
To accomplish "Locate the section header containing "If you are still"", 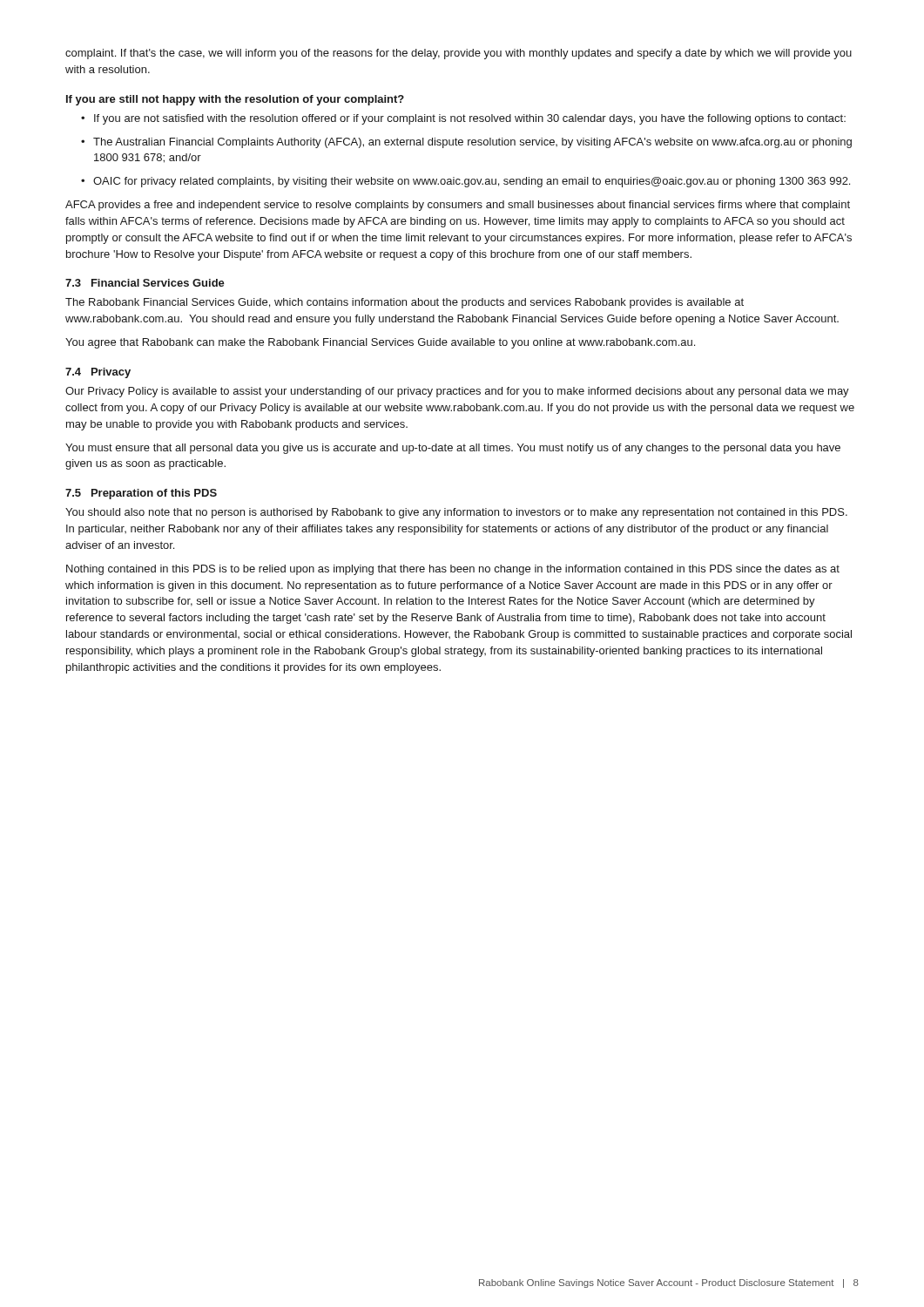I will (235, 99).
